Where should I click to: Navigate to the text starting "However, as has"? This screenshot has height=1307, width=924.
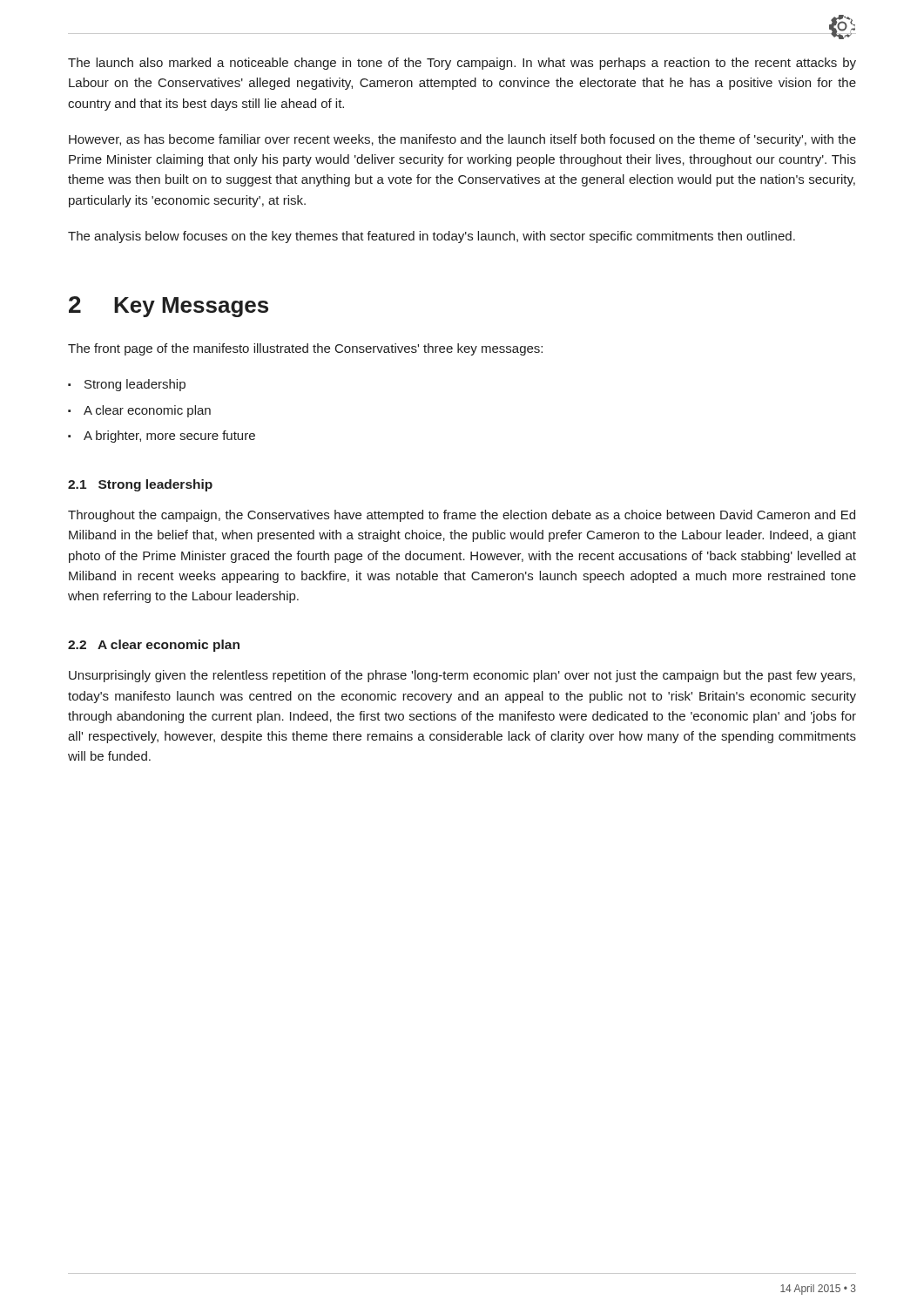[x=462, y=169]
